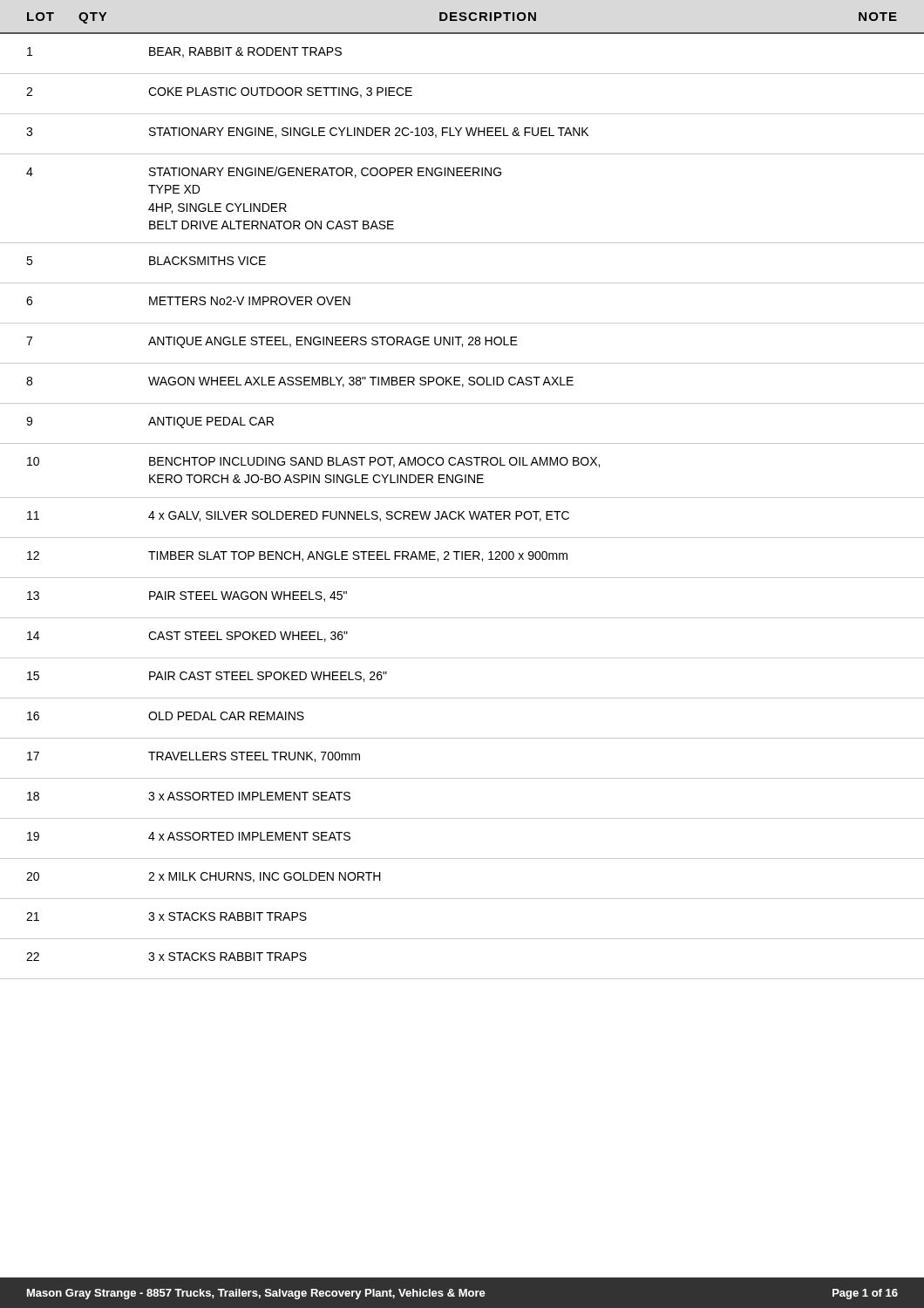This screenshot has width=924, height=1308.
Task: Locate the list item that reads "20 2 x"
Action: tap(204, 877)
